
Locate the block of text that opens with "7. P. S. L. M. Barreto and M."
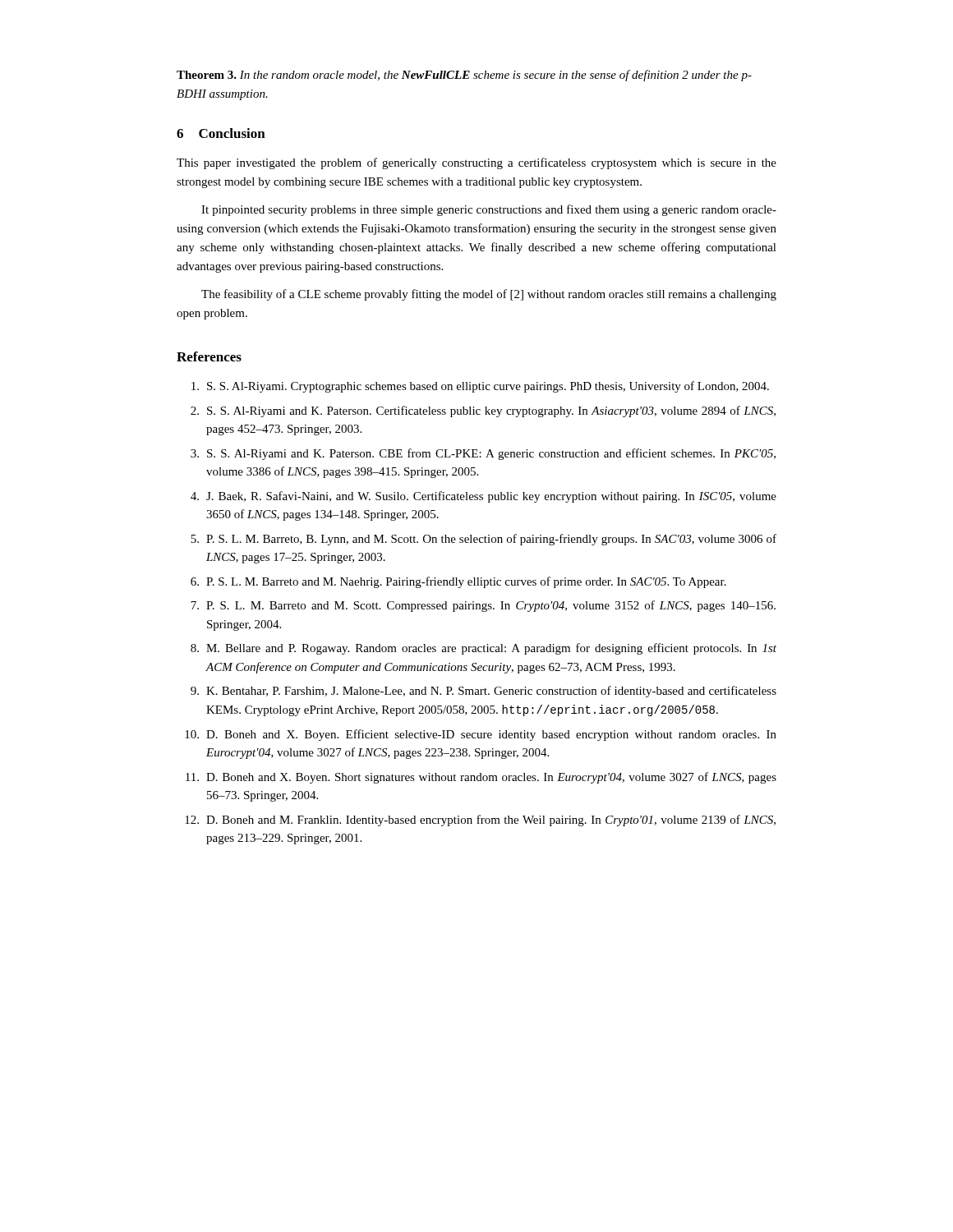pyautogui.click(x=476, y=615)
